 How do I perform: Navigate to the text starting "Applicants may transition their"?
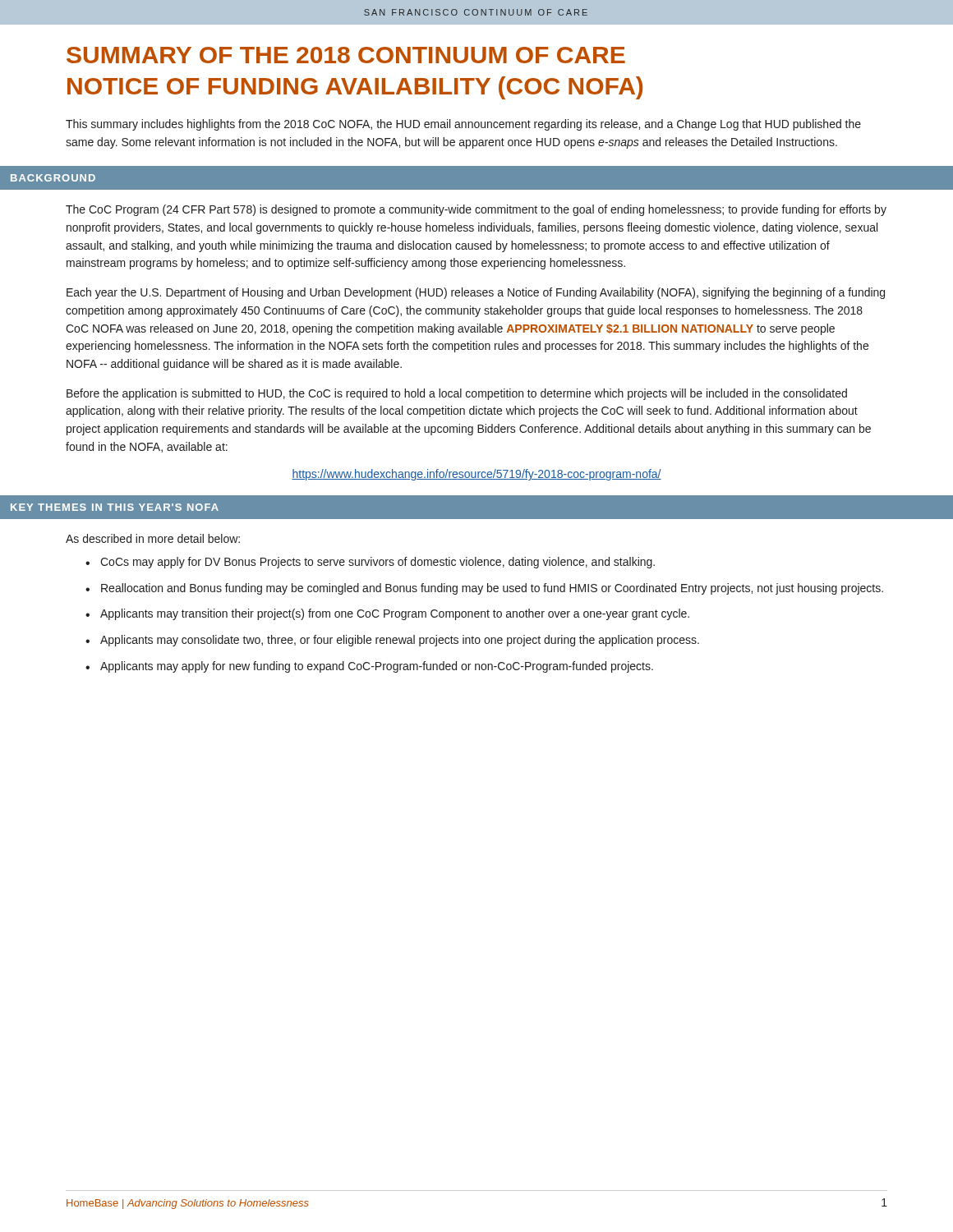point(395,614)
